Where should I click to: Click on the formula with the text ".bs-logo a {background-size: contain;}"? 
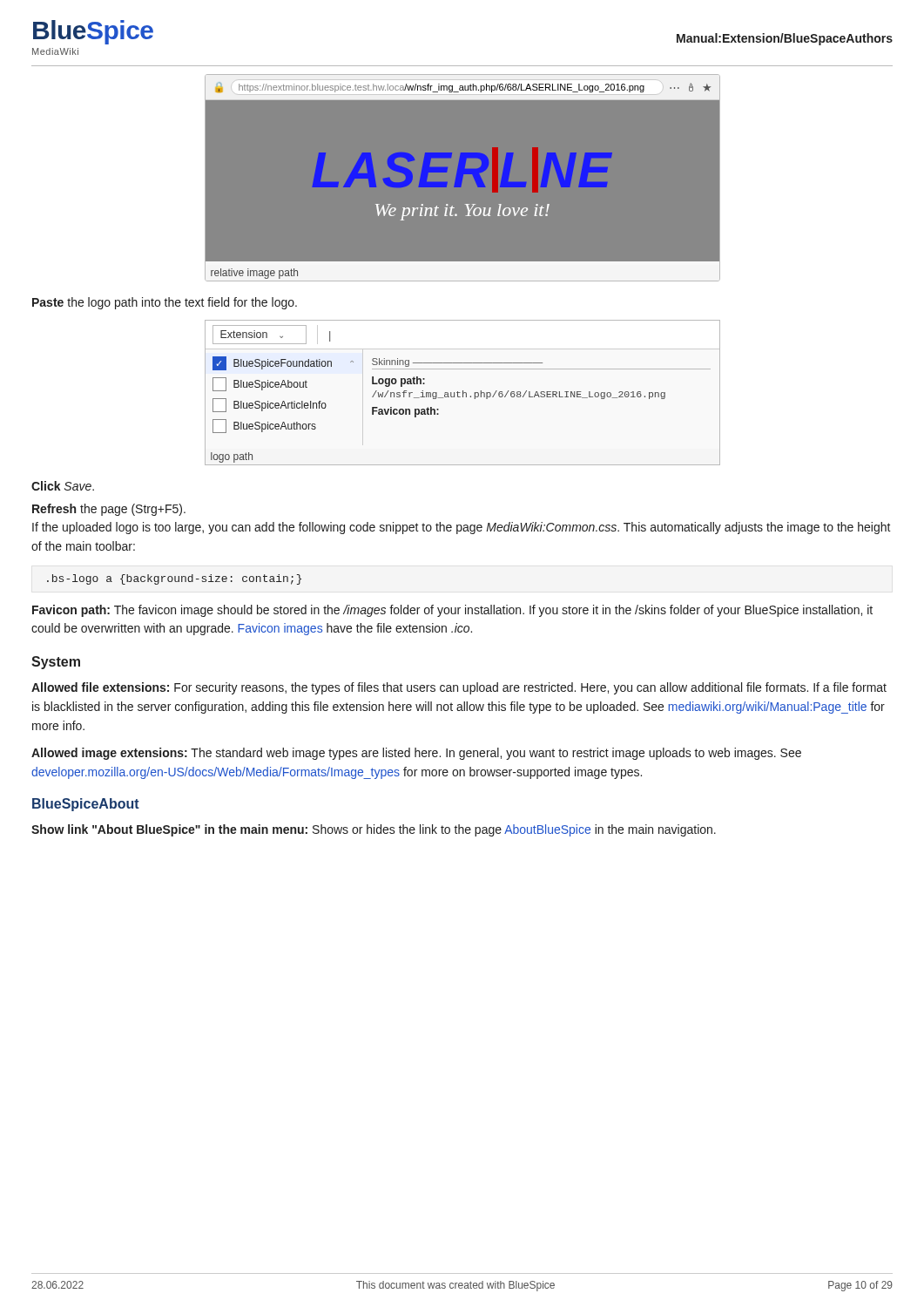174,579
